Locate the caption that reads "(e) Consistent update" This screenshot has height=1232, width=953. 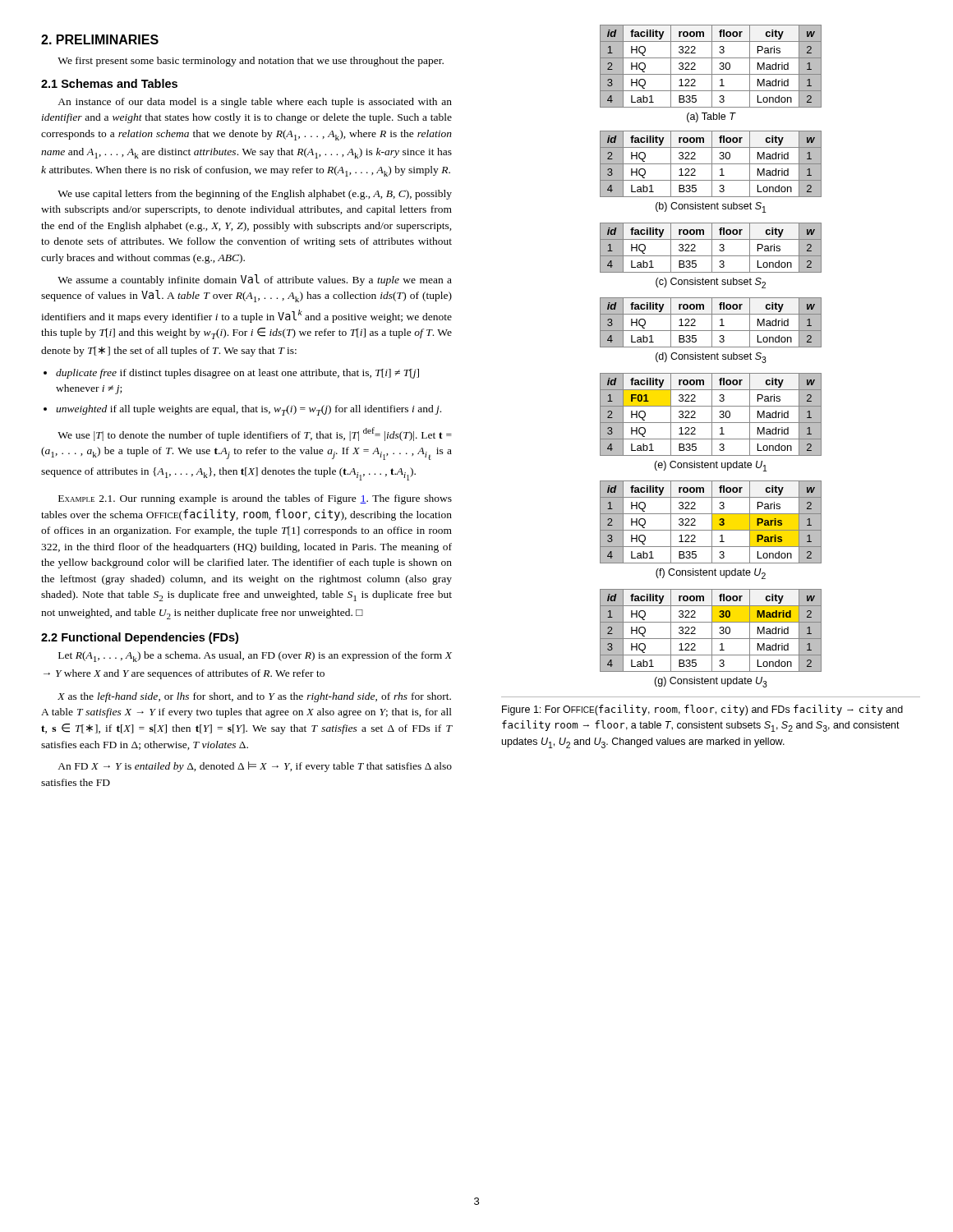(711, 465)
